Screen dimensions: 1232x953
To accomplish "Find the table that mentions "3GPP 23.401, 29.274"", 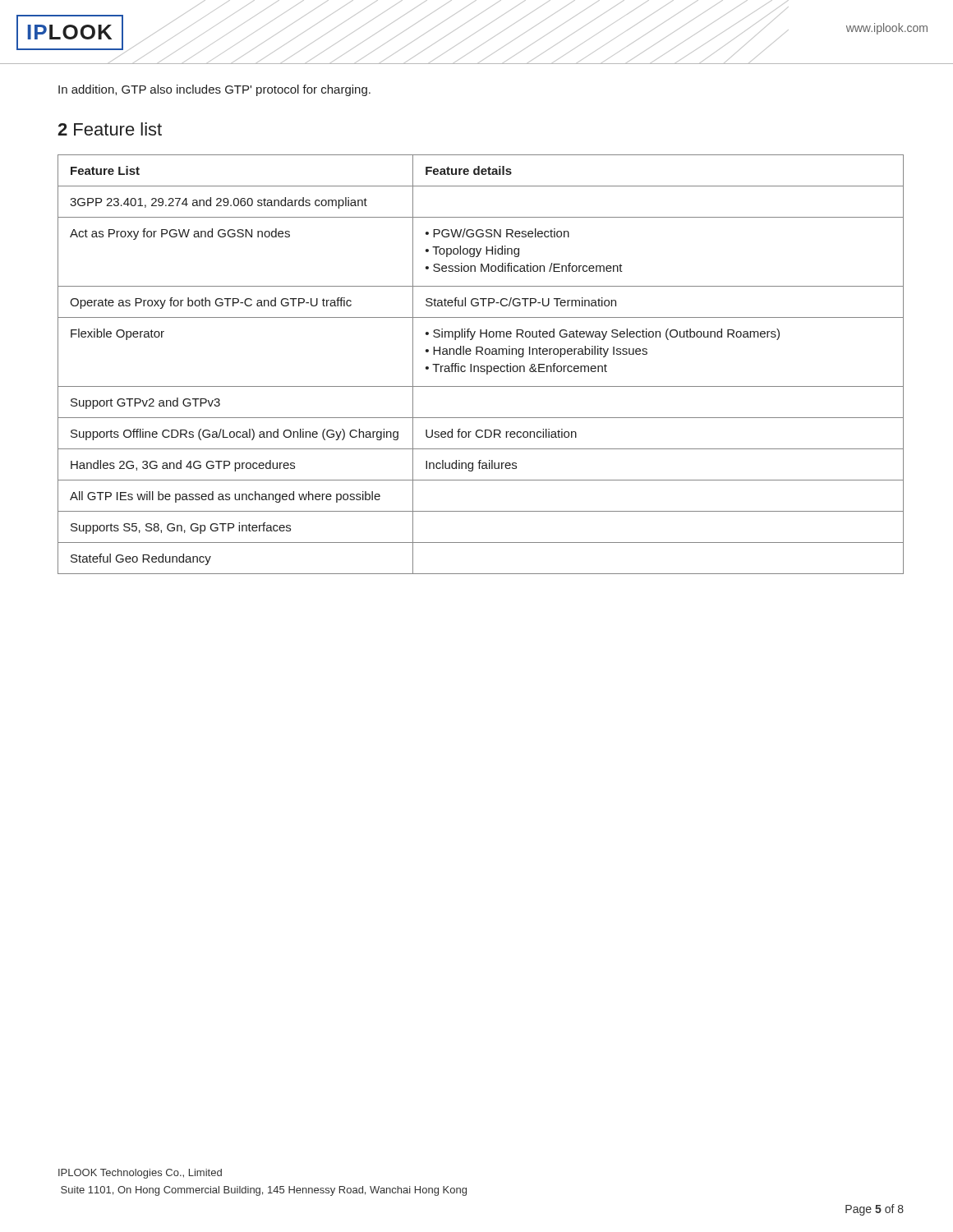I will point(481,364).
